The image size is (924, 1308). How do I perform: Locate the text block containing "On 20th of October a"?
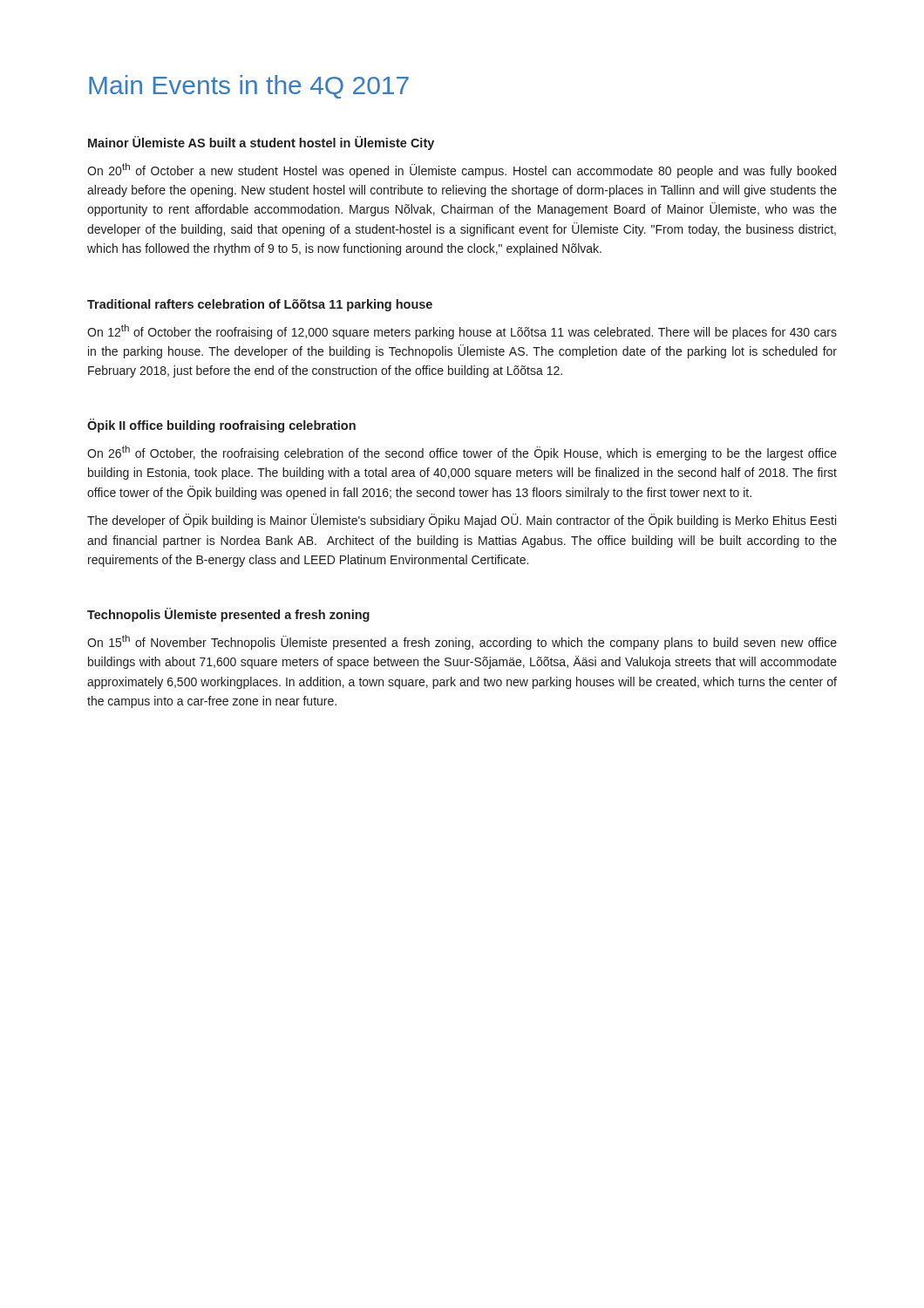[462, 208]
